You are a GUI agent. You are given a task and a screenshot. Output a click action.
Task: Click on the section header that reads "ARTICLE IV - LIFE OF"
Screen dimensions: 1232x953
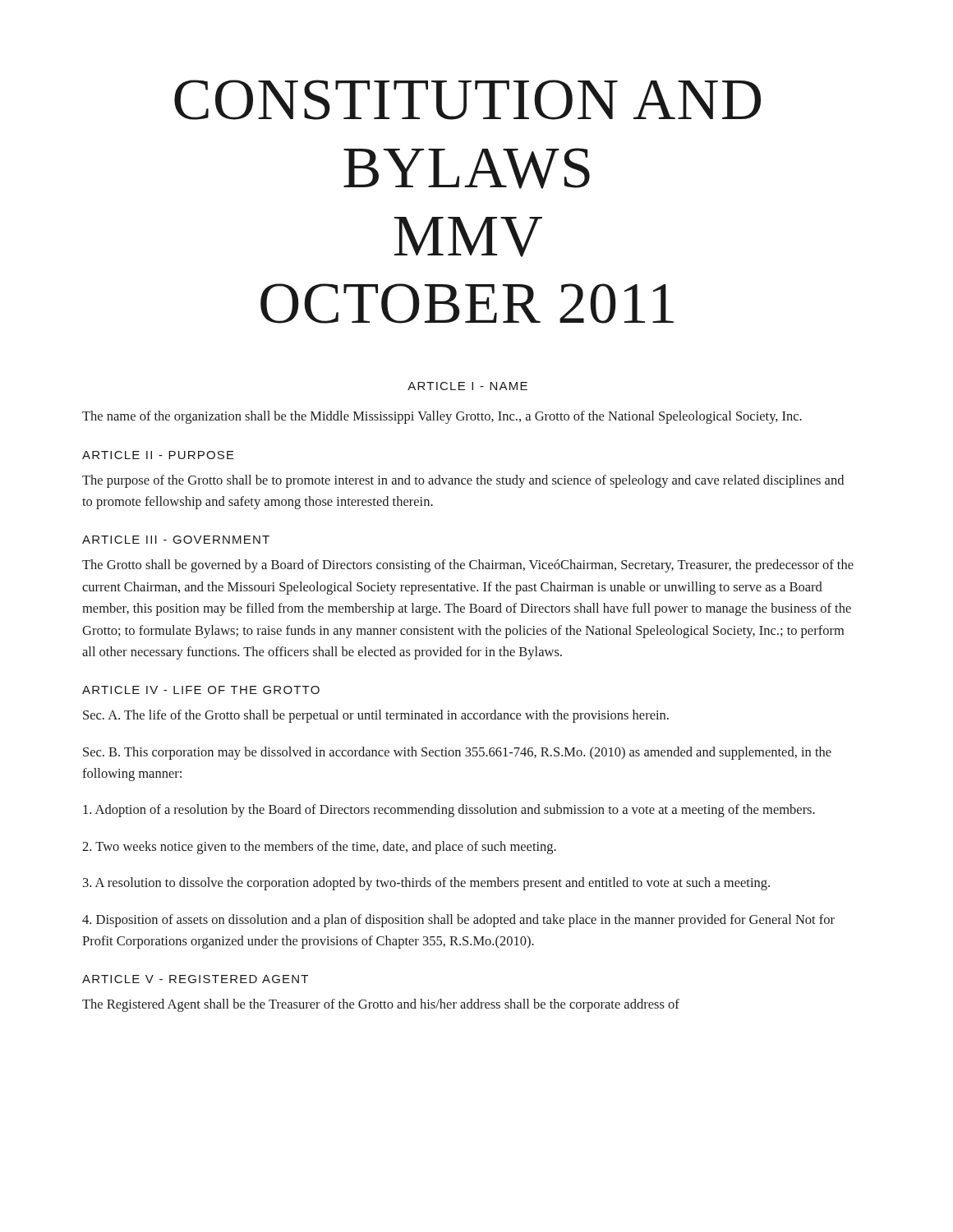coord(202,690)
